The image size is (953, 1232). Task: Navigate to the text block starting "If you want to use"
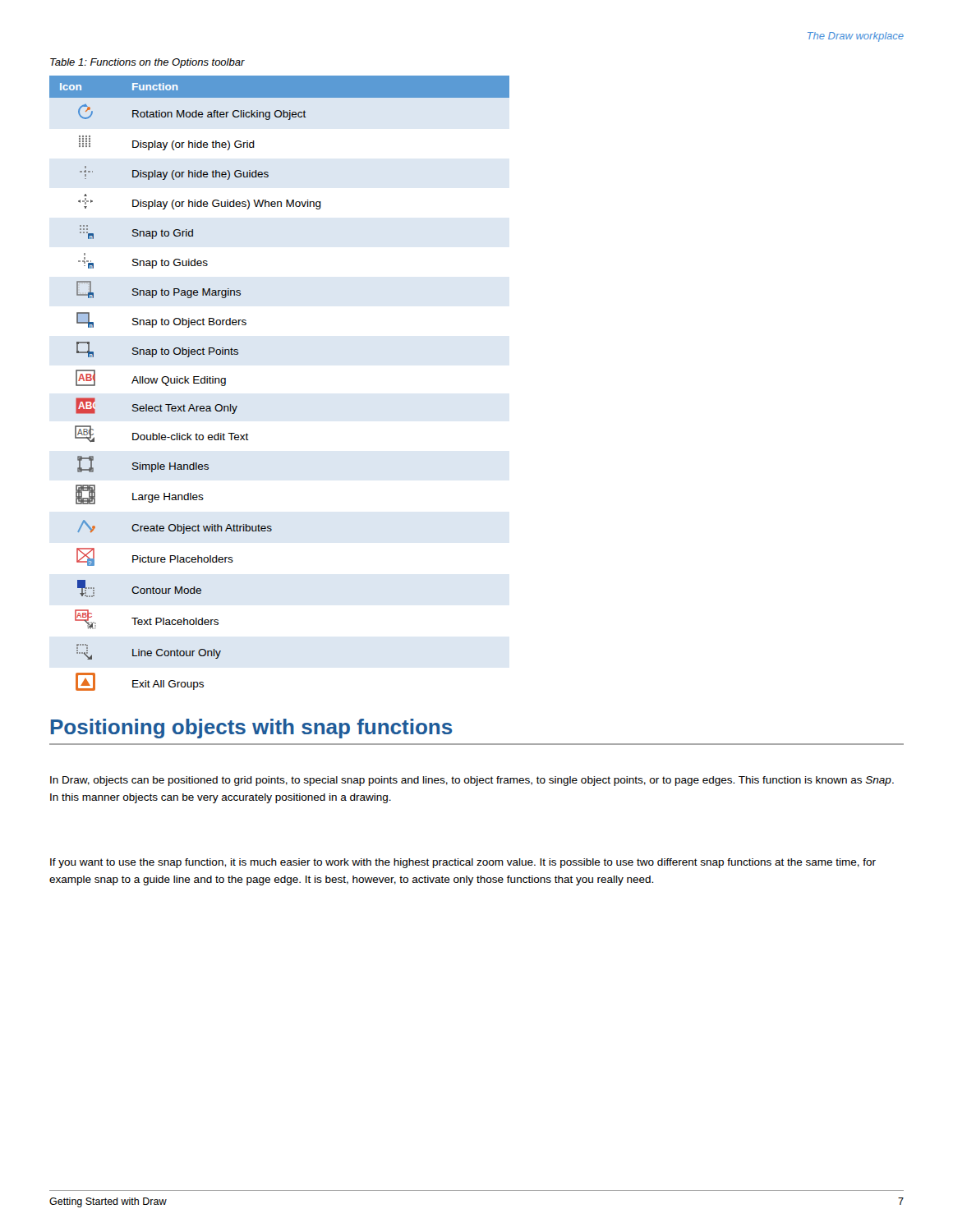point(463,871)
